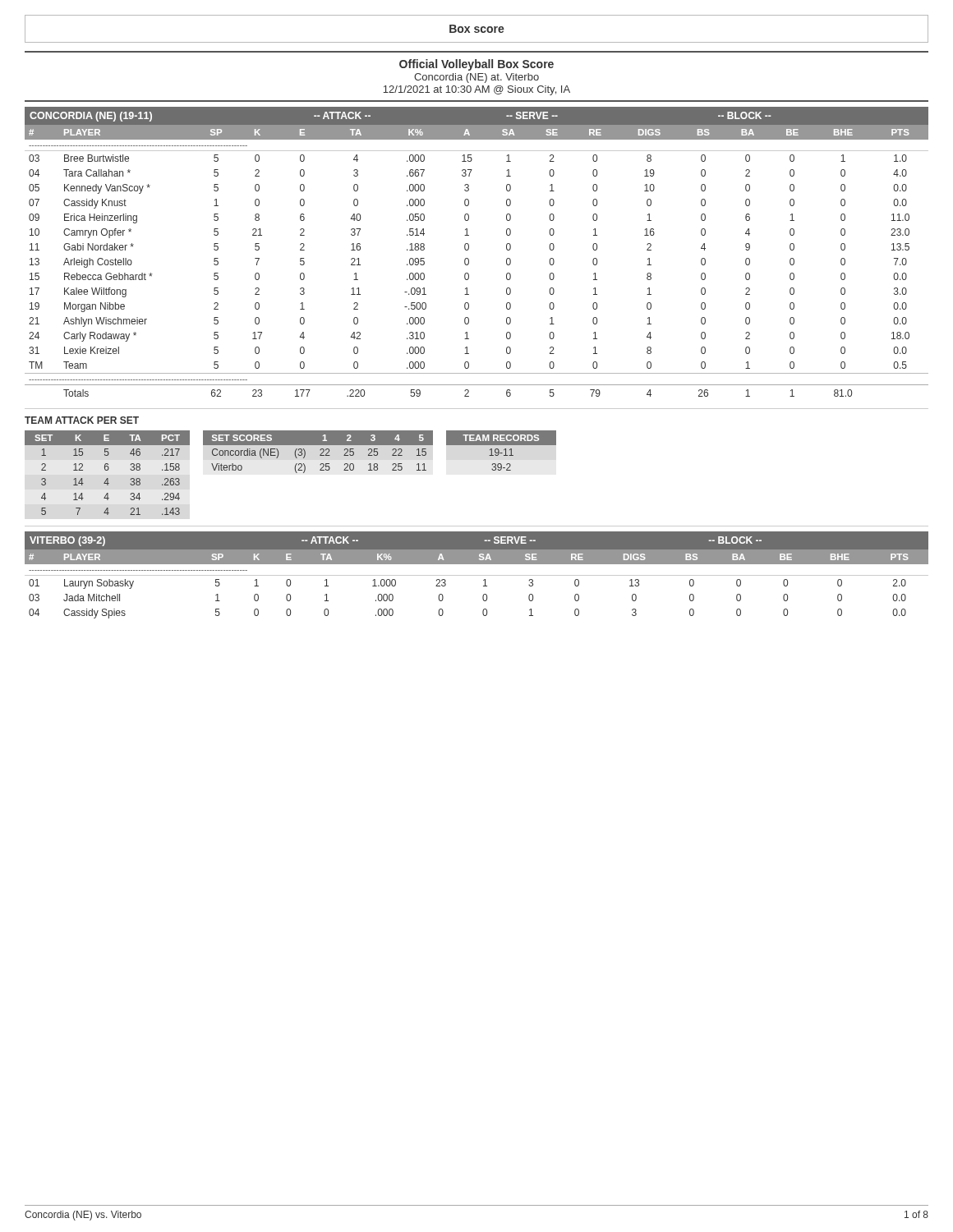Find the table that mentions "SET SCORES"
Screen dimensions: 1232x953
[x=318, y=453]
